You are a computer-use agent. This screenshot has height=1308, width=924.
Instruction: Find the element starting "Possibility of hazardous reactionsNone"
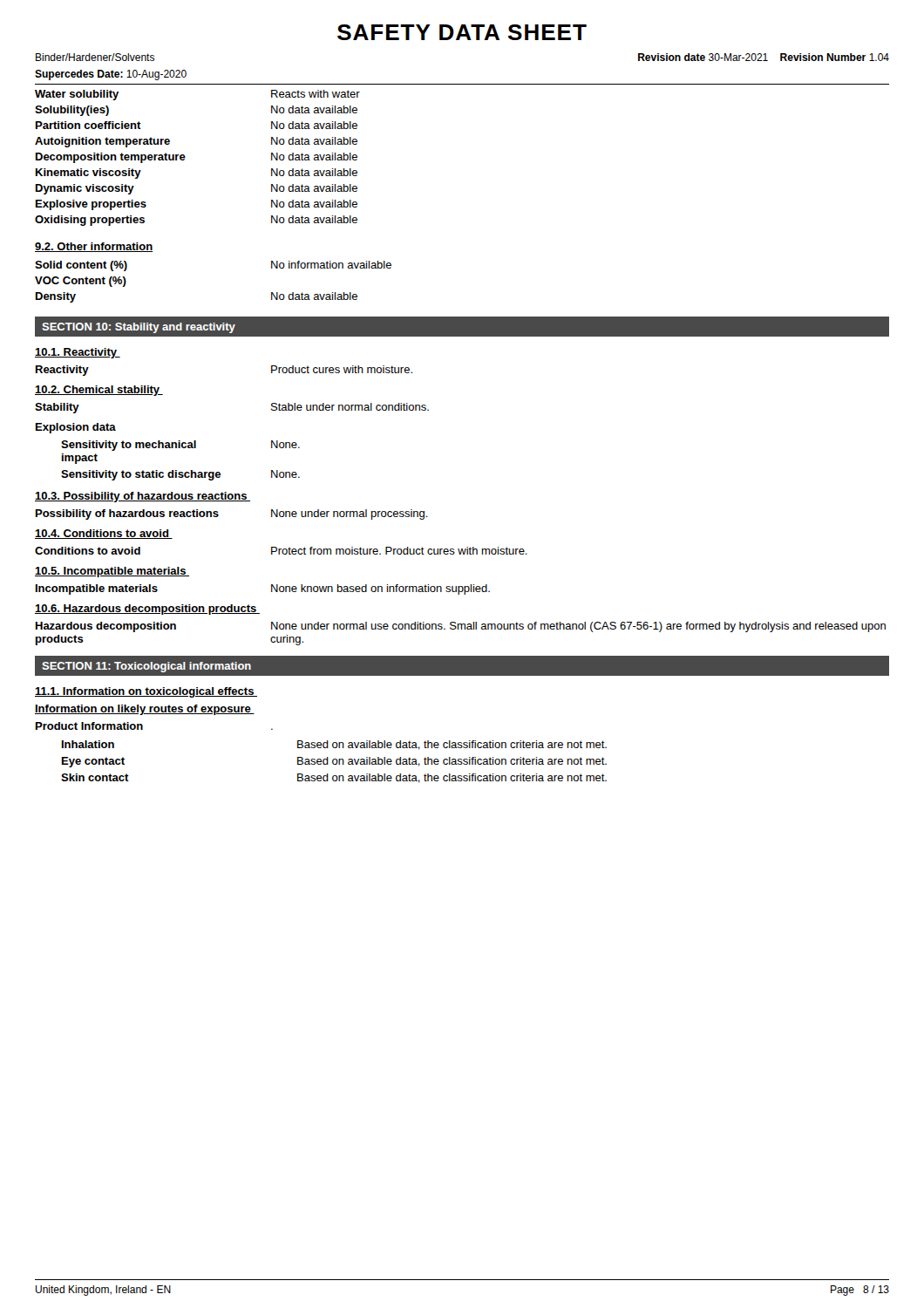130,514
